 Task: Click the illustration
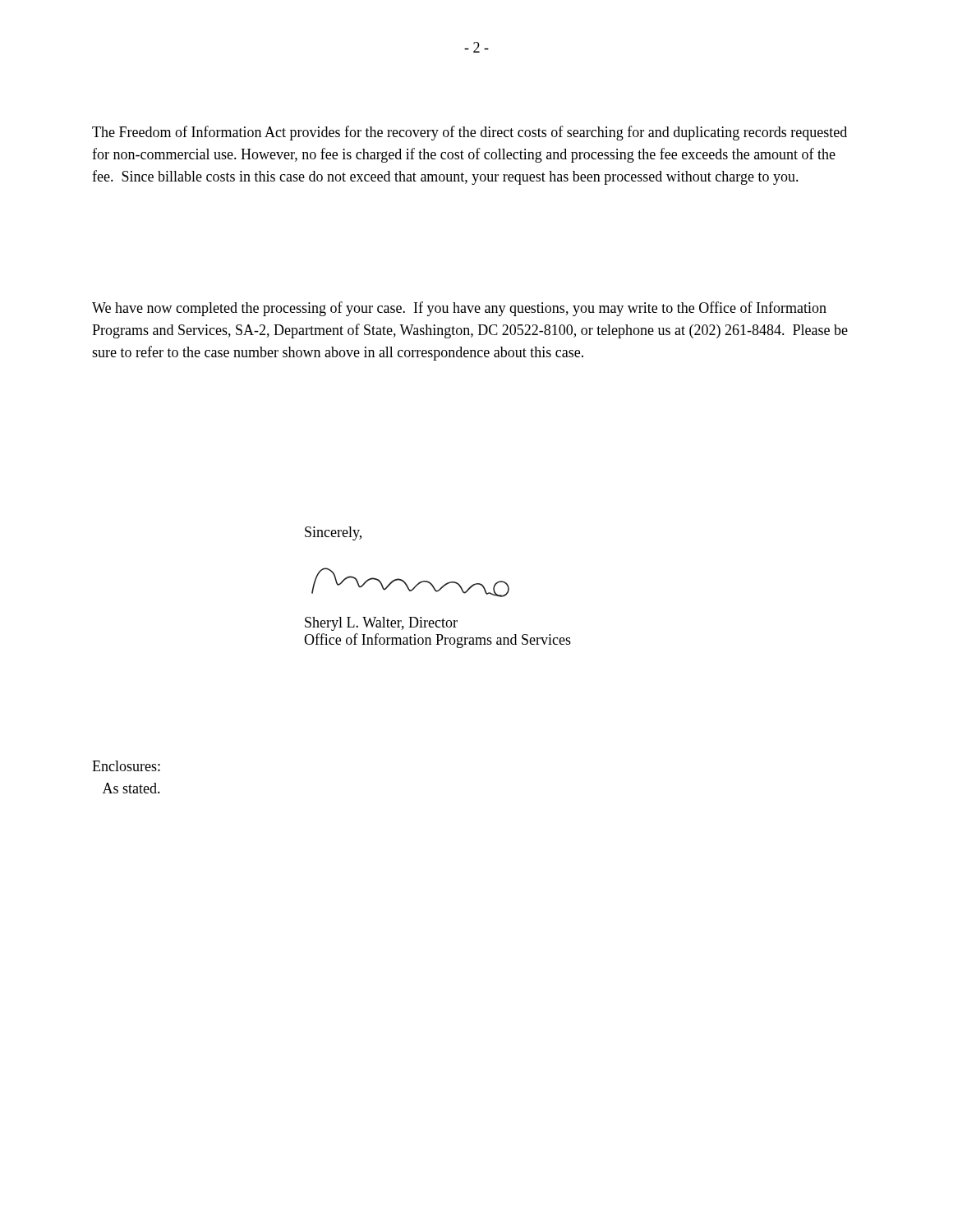(x=427, y=581)
